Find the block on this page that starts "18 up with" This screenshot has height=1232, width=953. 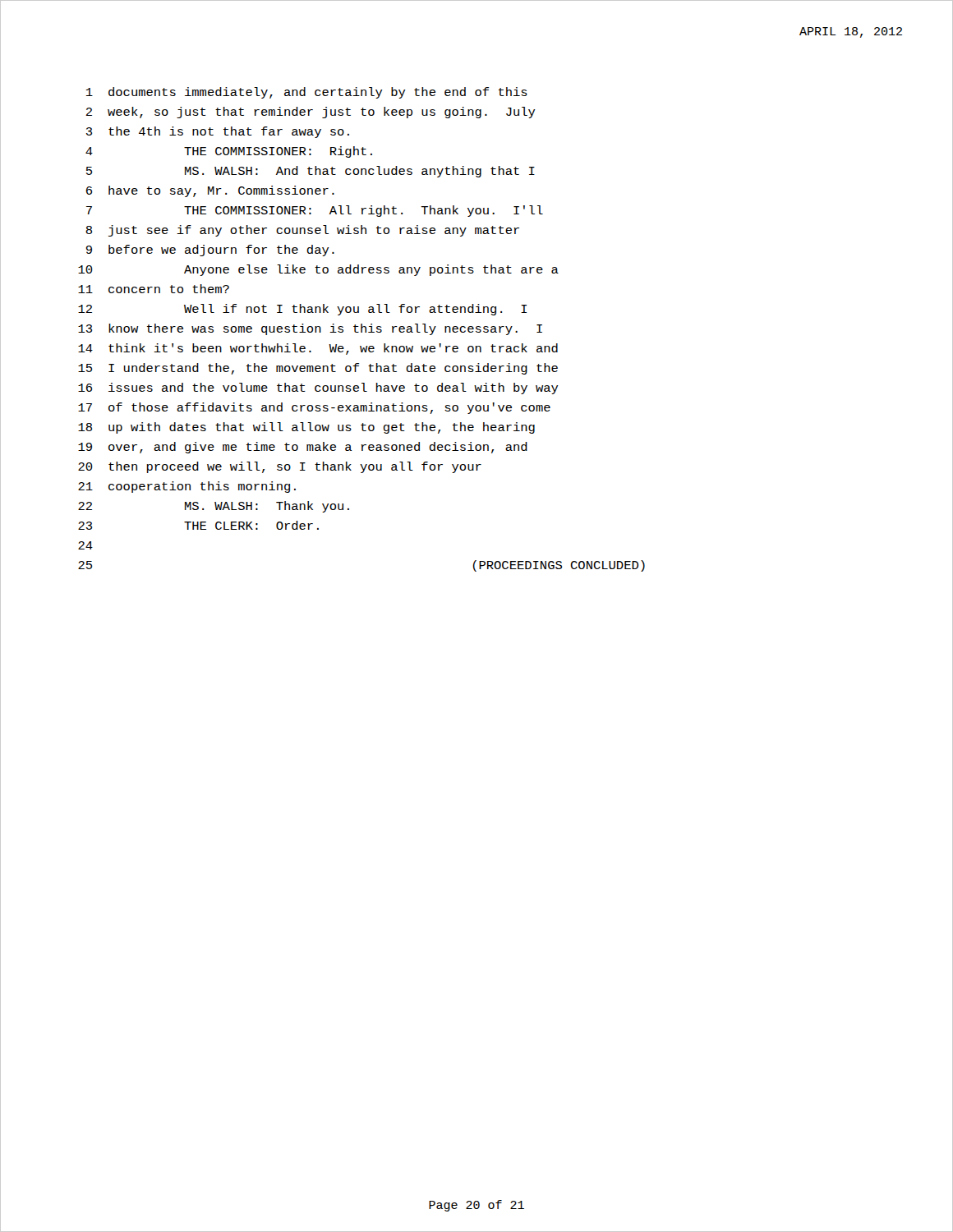tap(476, 428)
